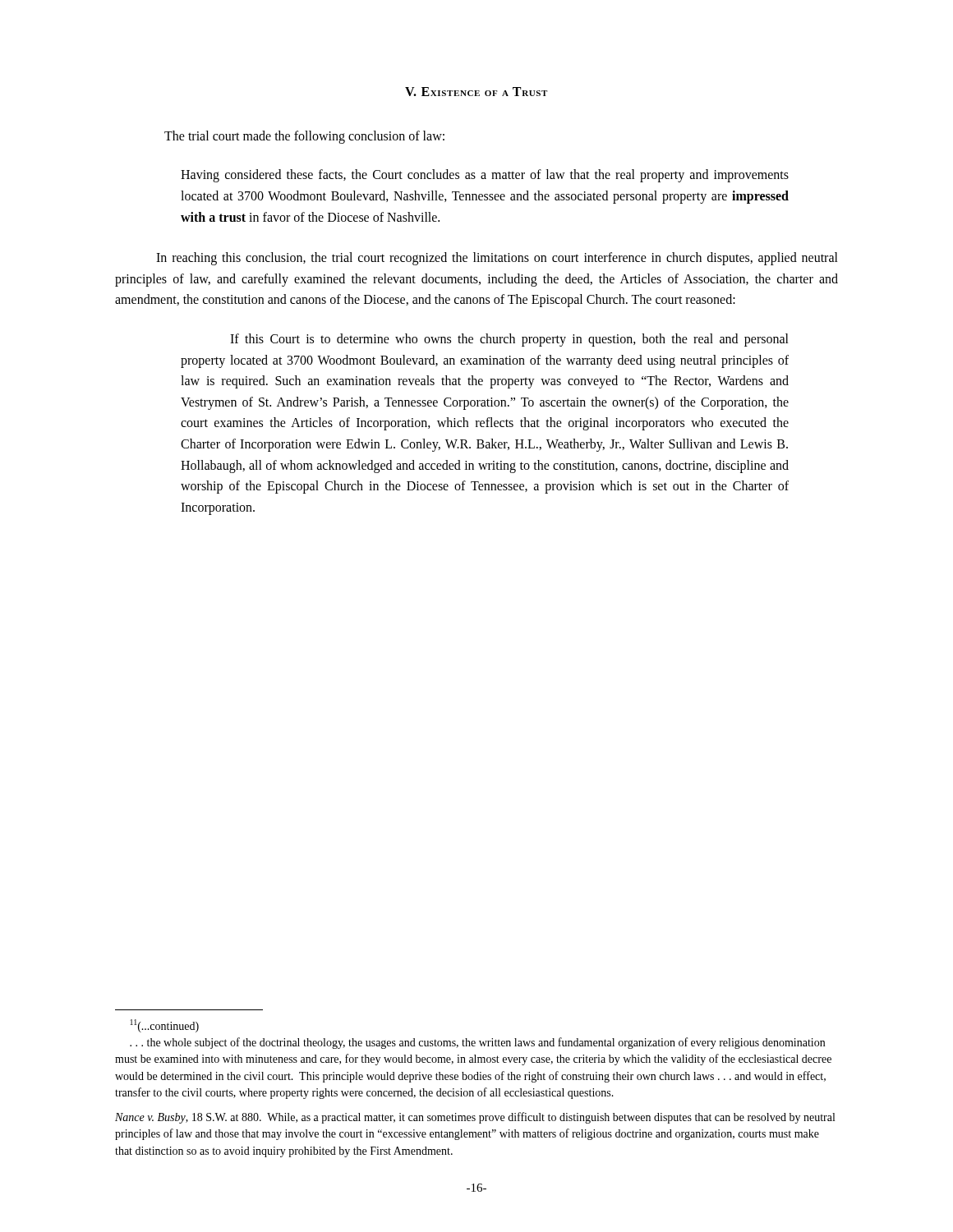Click on the text starting "Having considered these"

pos(485,196)
